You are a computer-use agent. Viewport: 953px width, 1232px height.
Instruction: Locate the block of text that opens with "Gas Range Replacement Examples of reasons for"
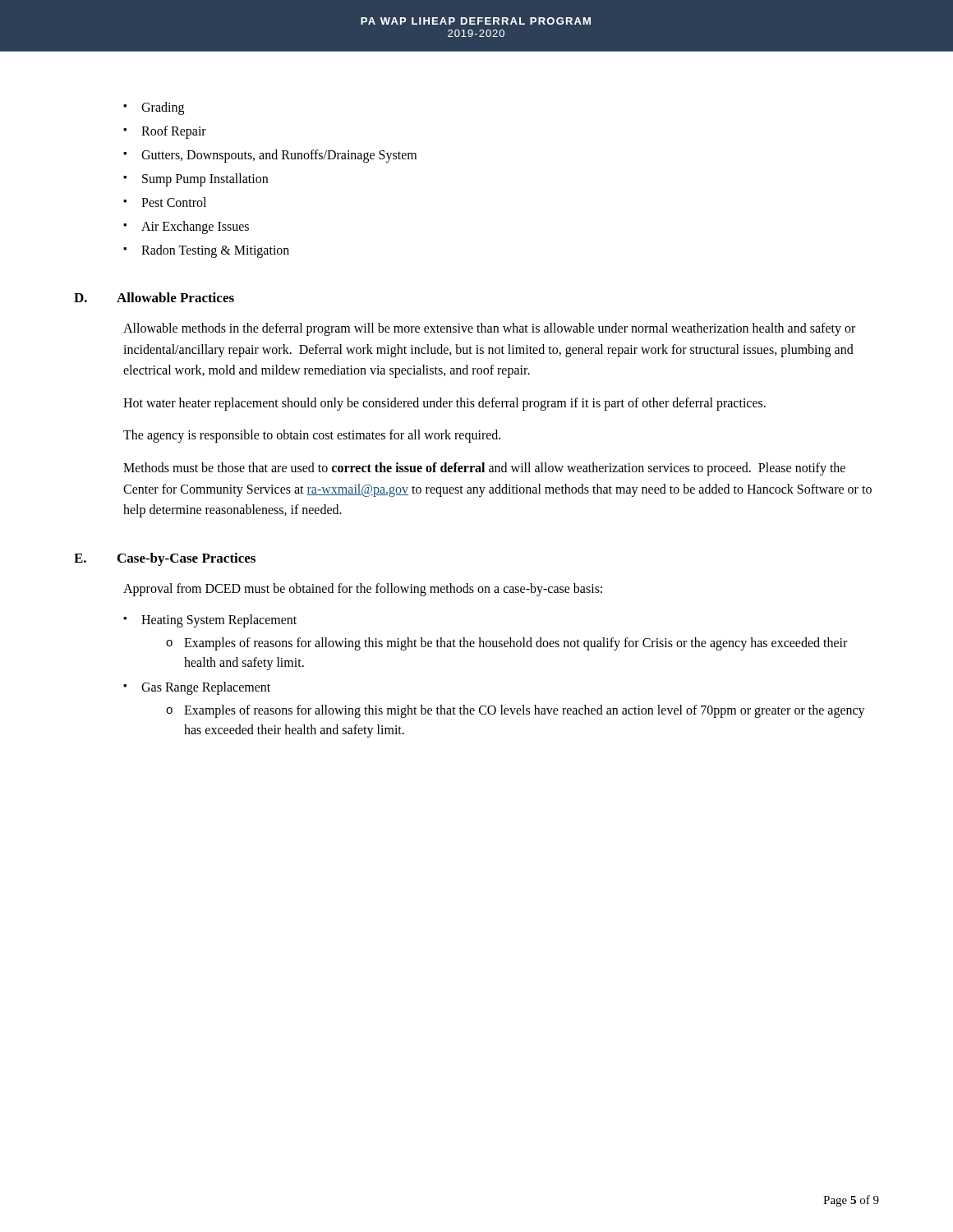coord(510,710)
